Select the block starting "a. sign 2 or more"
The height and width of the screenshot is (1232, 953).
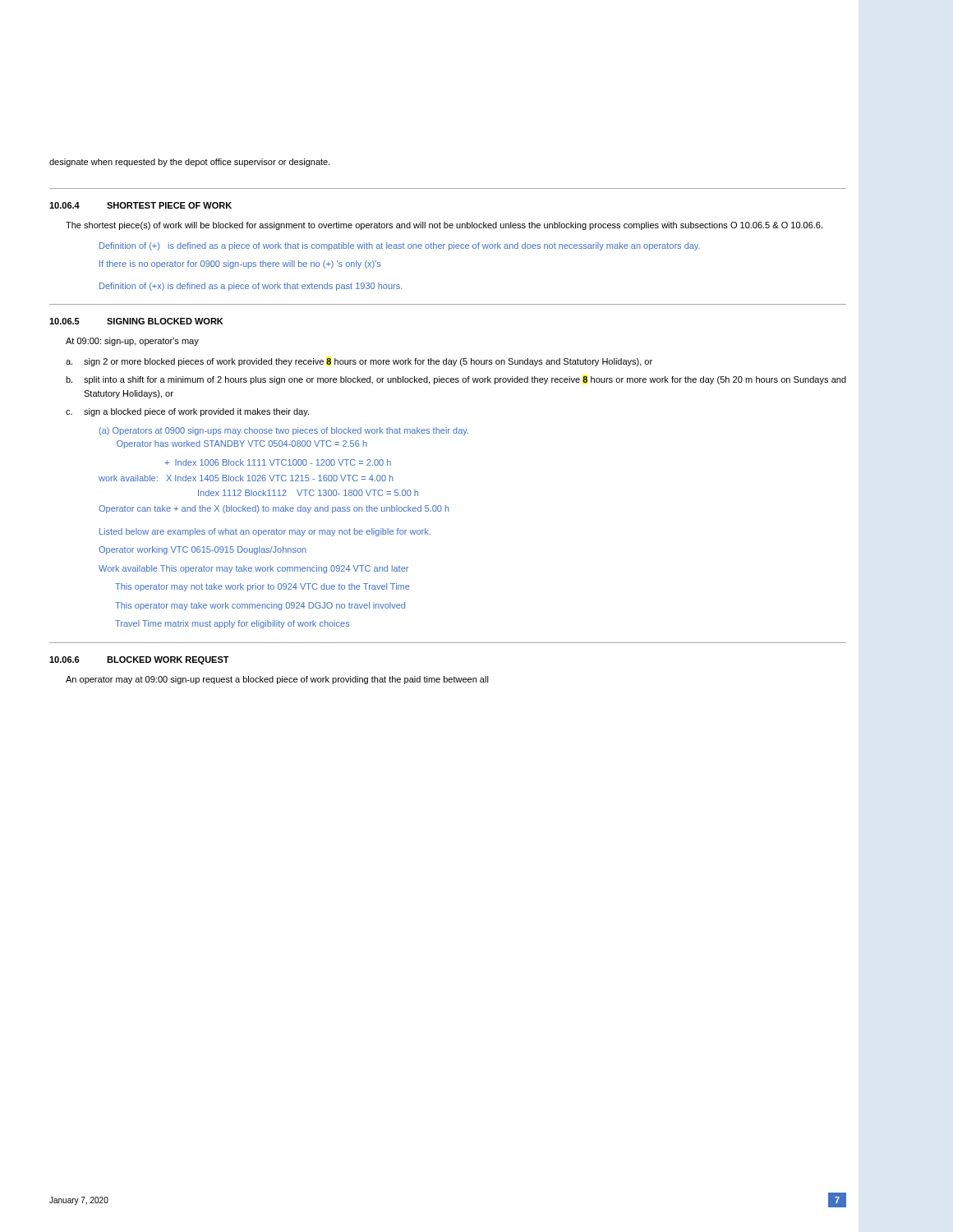click(456, 361)
